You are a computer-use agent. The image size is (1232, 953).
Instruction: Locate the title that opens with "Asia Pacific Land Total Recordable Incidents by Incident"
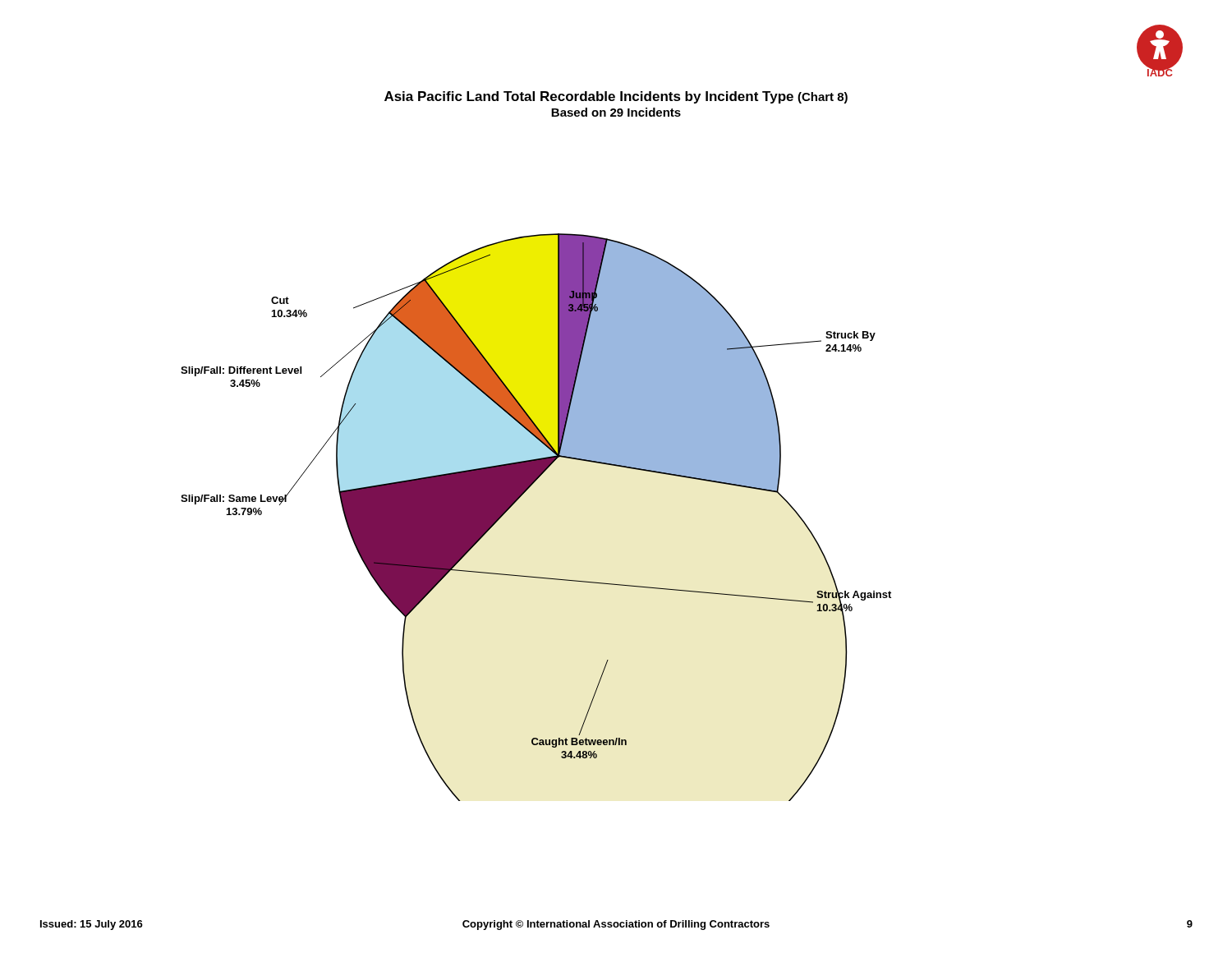point(616,104)
